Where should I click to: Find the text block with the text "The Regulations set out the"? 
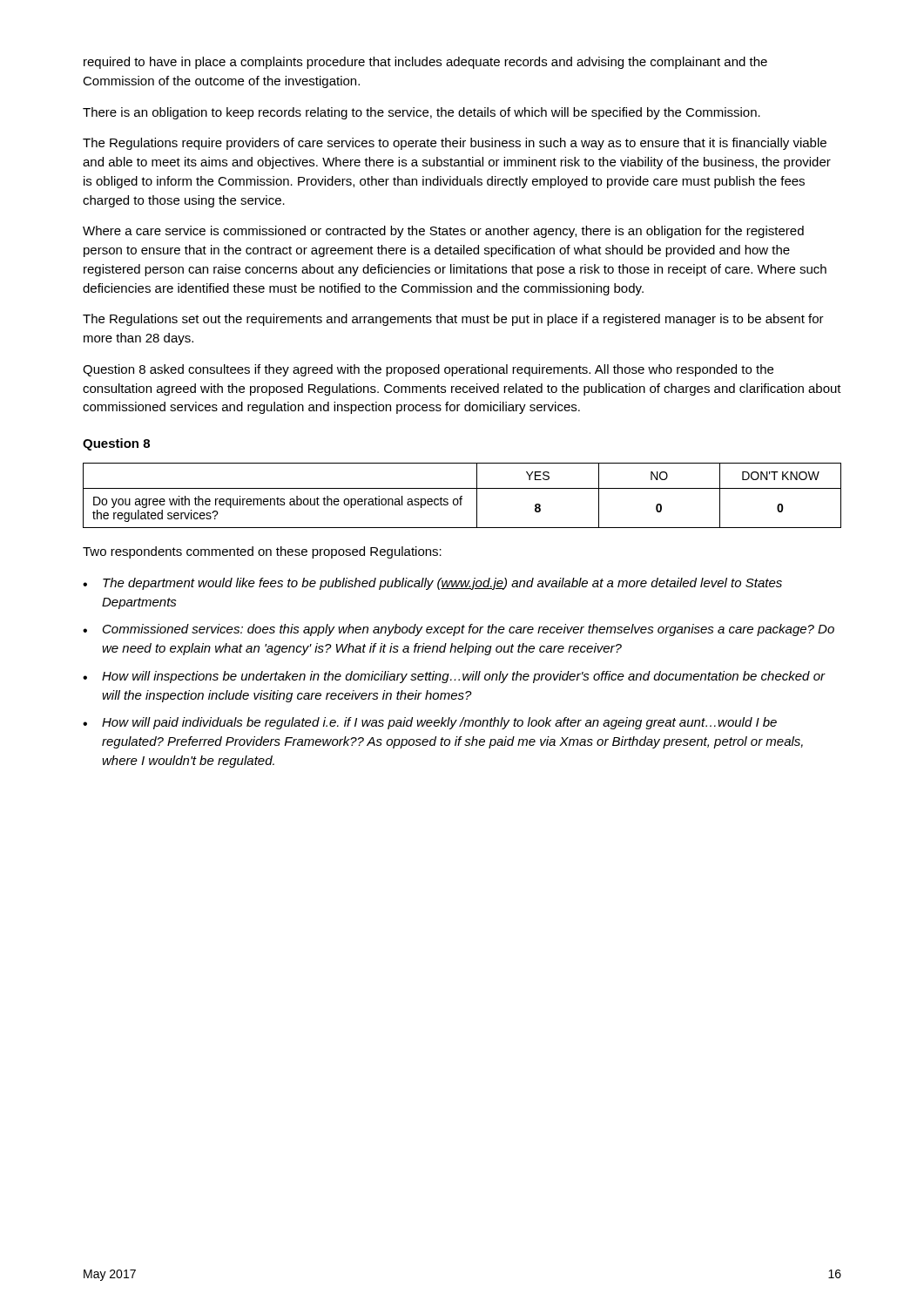coord(453,328)
